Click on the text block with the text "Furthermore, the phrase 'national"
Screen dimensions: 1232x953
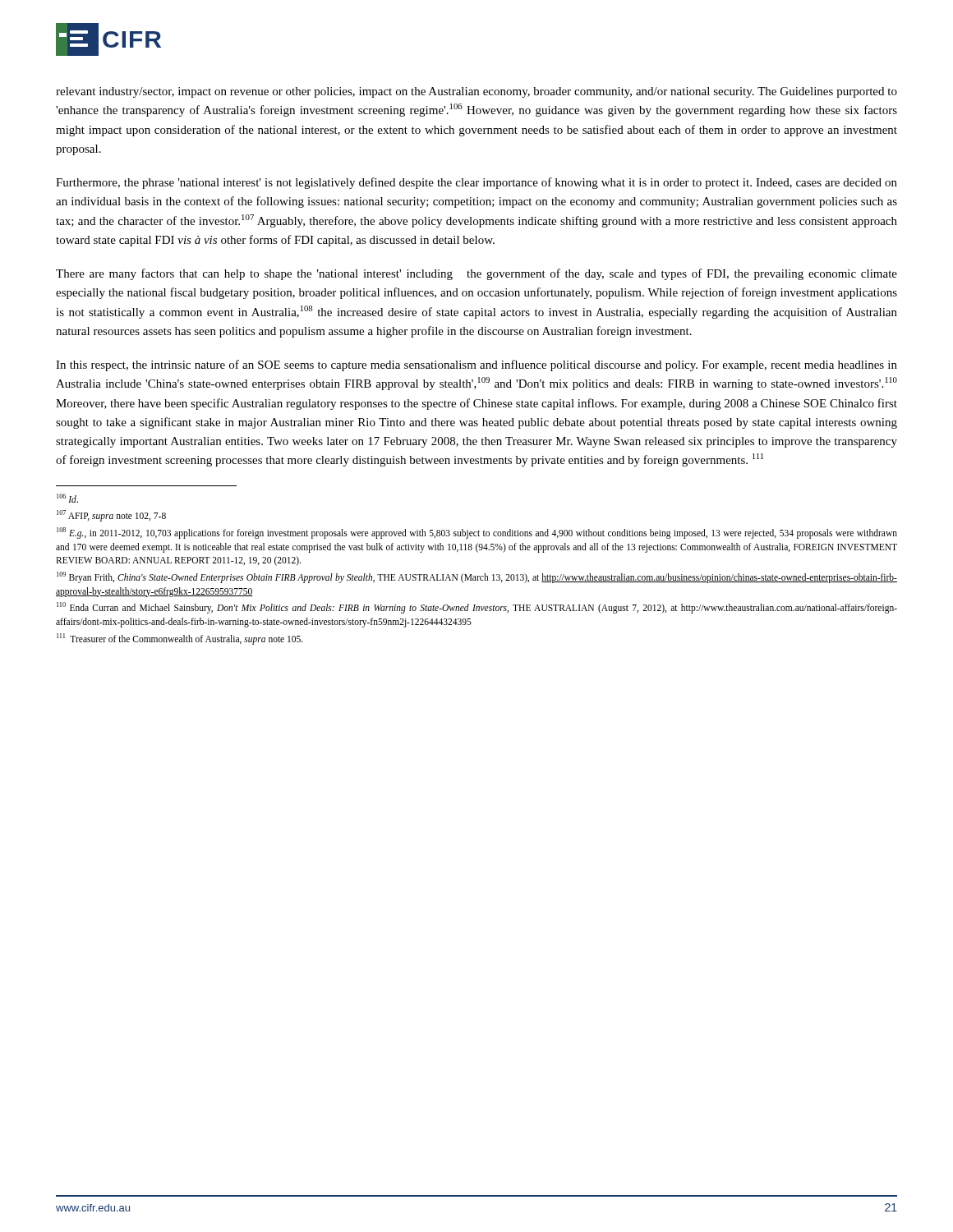(476, 211)
